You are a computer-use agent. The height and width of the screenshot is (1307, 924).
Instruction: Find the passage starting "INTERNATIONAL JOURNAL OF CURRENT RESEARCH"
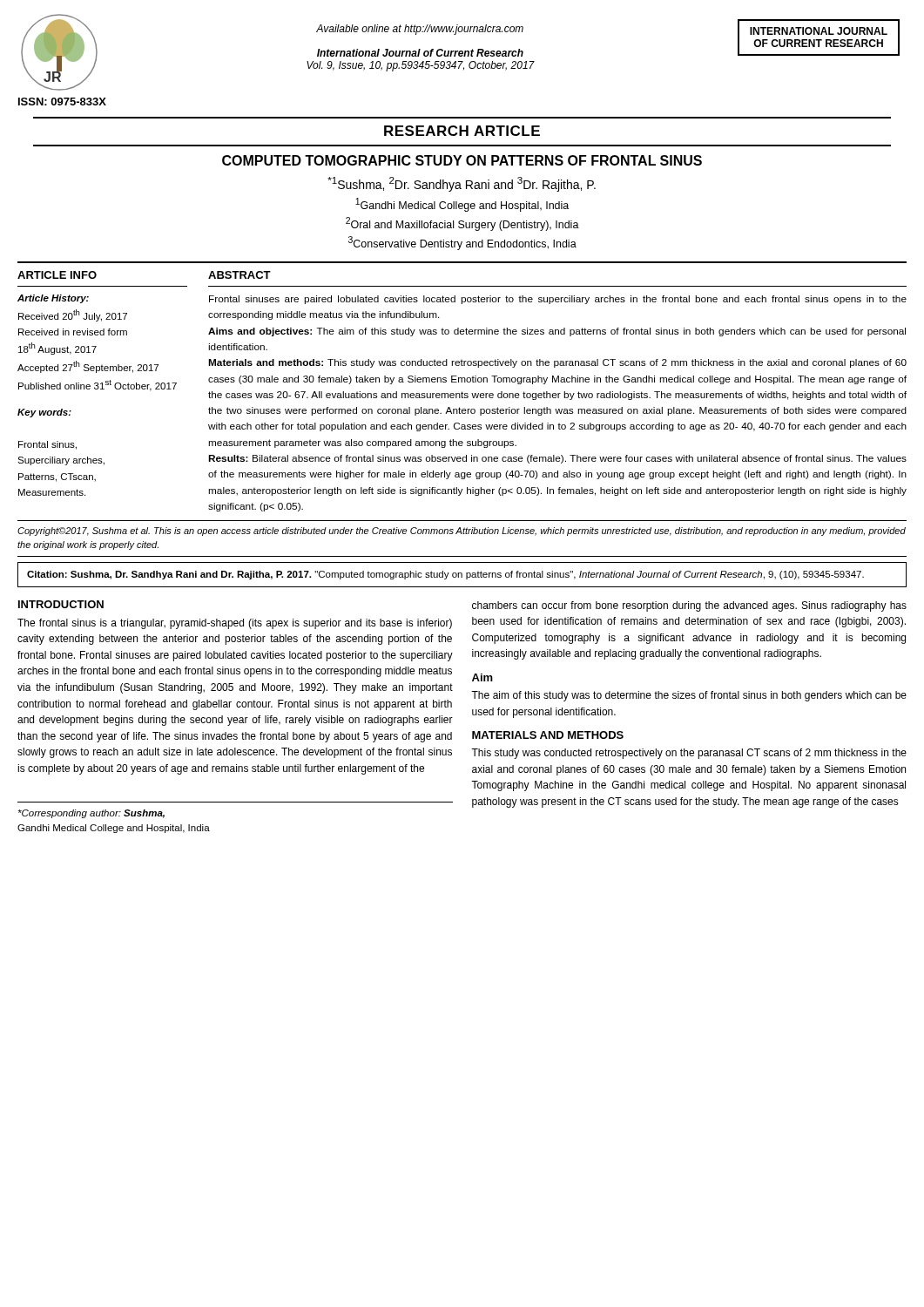coord(819,37)
